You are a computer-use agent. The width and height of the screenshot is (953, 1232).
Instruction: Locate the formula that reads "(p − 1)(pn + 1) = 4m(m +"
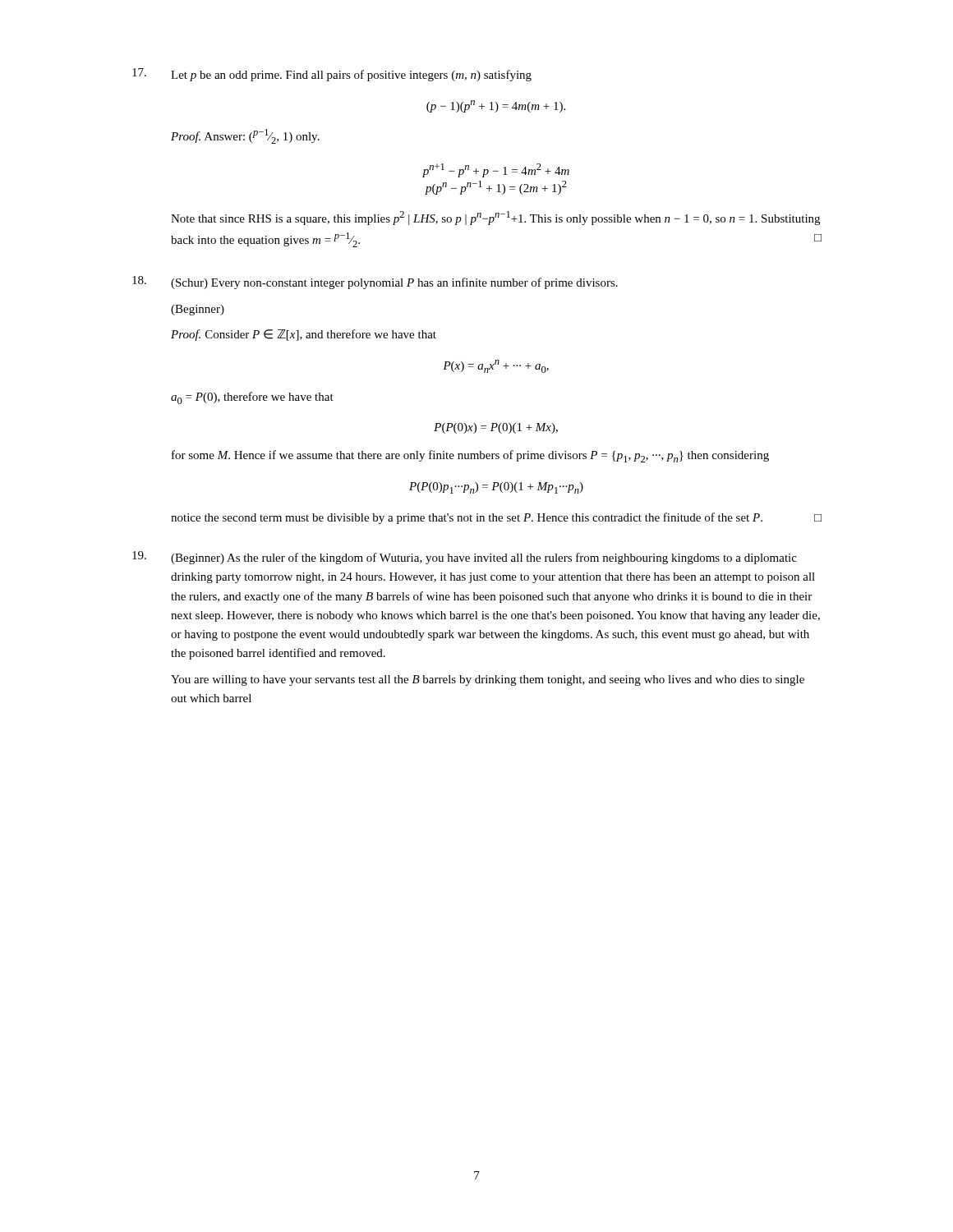coord(496,105)
